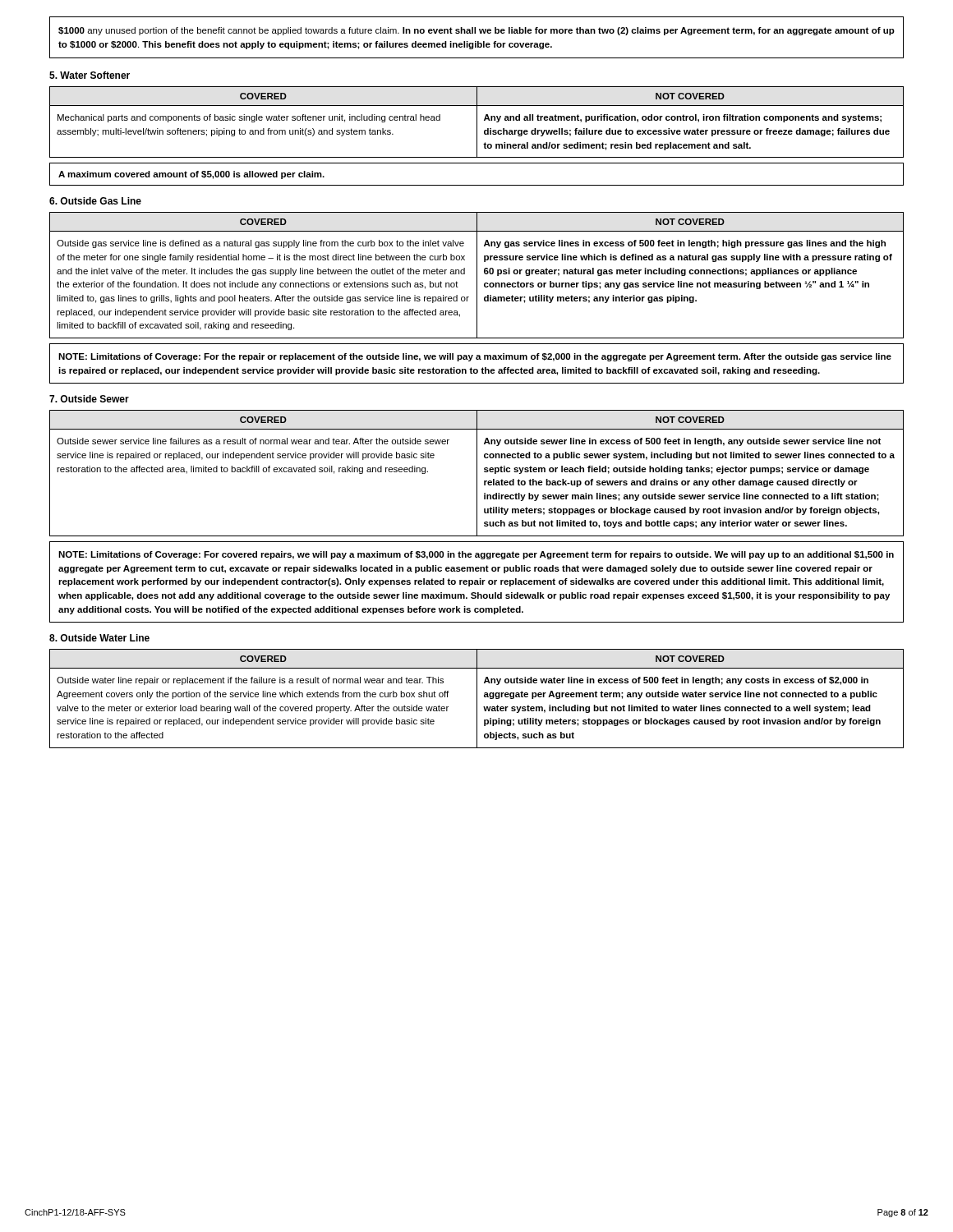The height and width of the screenshot is (1232, 953).
Task: Click on the passage starting "A maximum covered amount of $5,000 is"
Action: [x=192, y=174]
